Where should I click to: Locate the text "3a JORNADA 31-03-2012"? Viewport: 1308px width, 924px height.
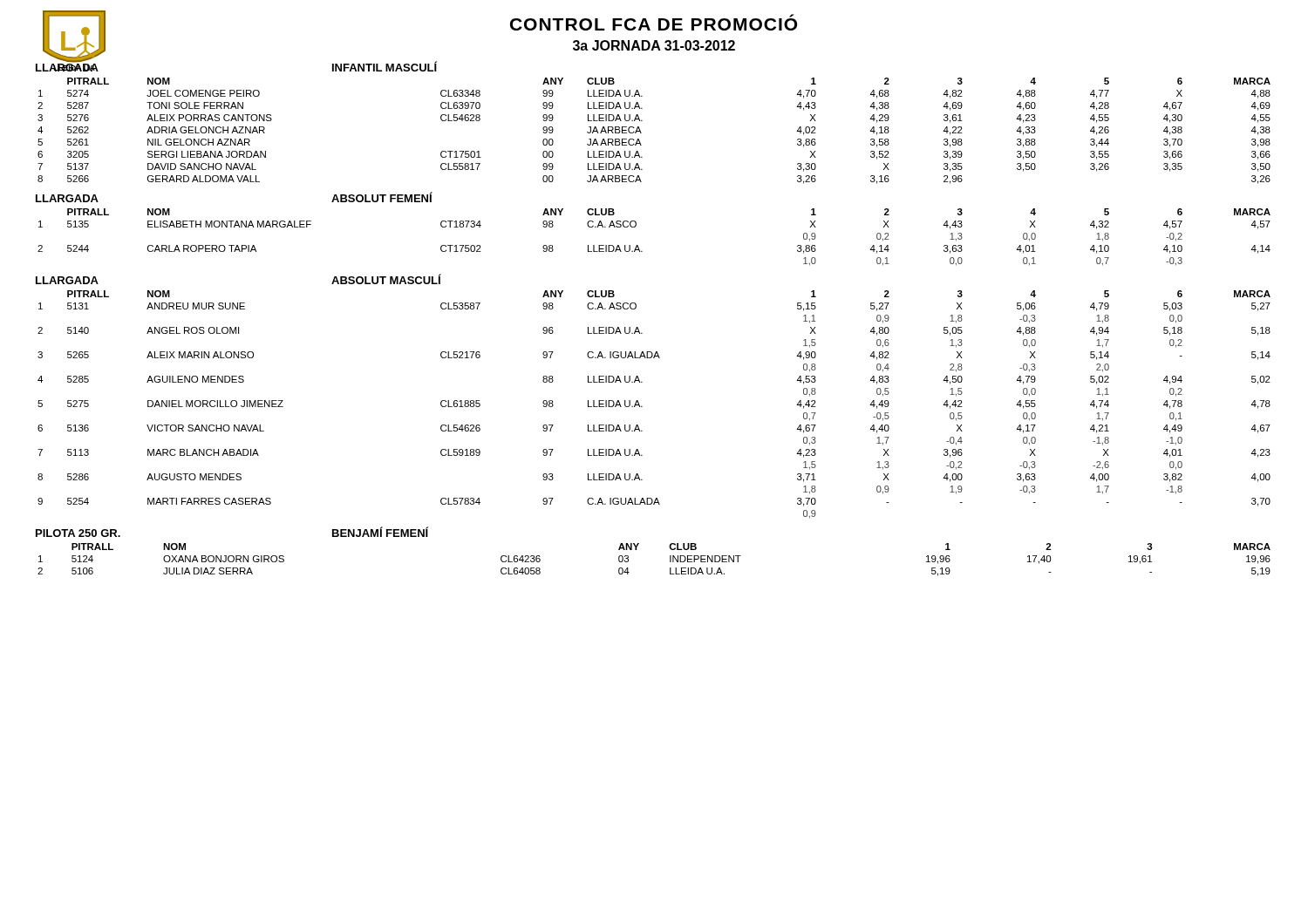pyautogui.click(x=654, y=46)
